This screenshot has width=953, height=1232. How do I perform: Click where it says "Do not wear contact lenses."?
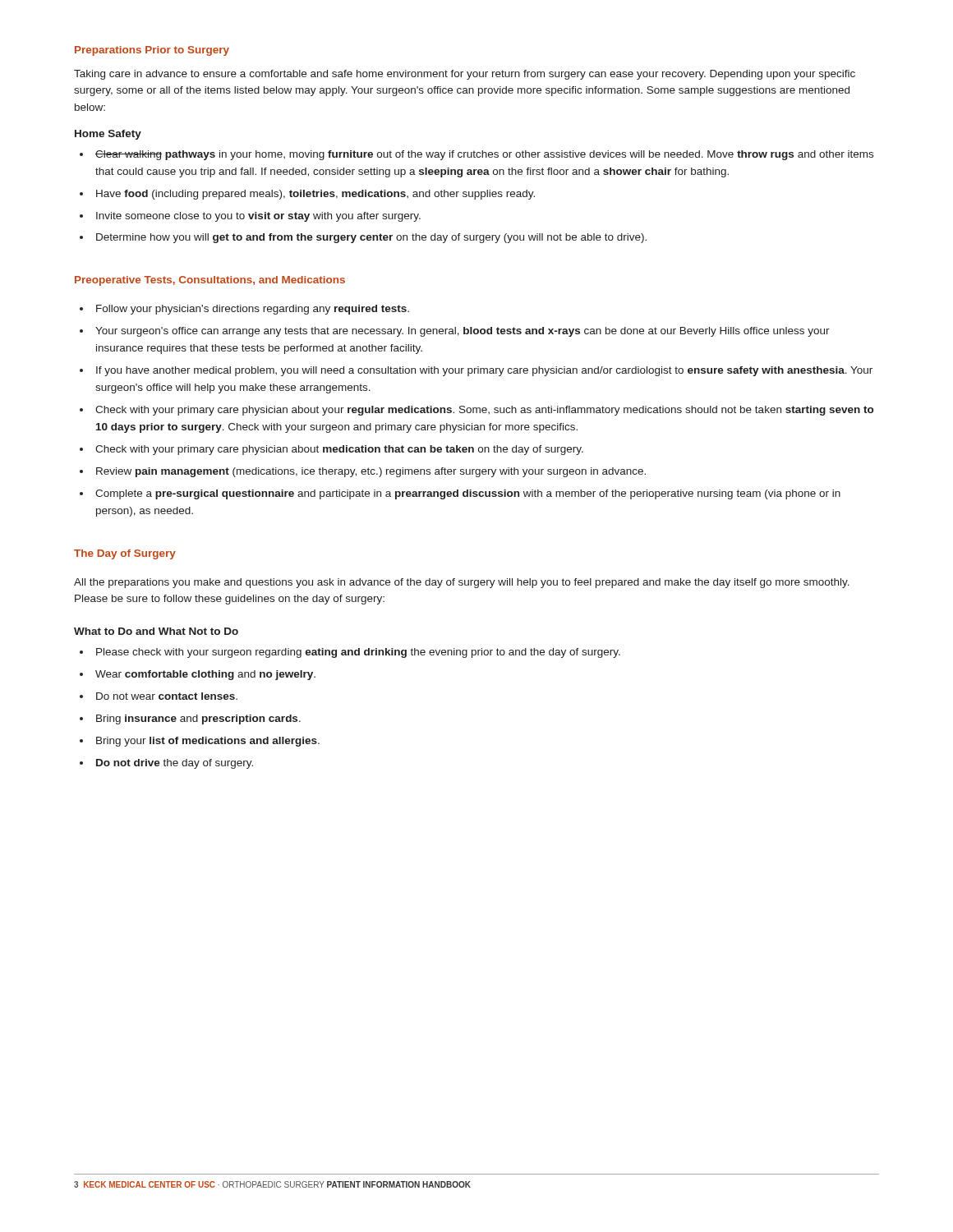tap(167, 696)
